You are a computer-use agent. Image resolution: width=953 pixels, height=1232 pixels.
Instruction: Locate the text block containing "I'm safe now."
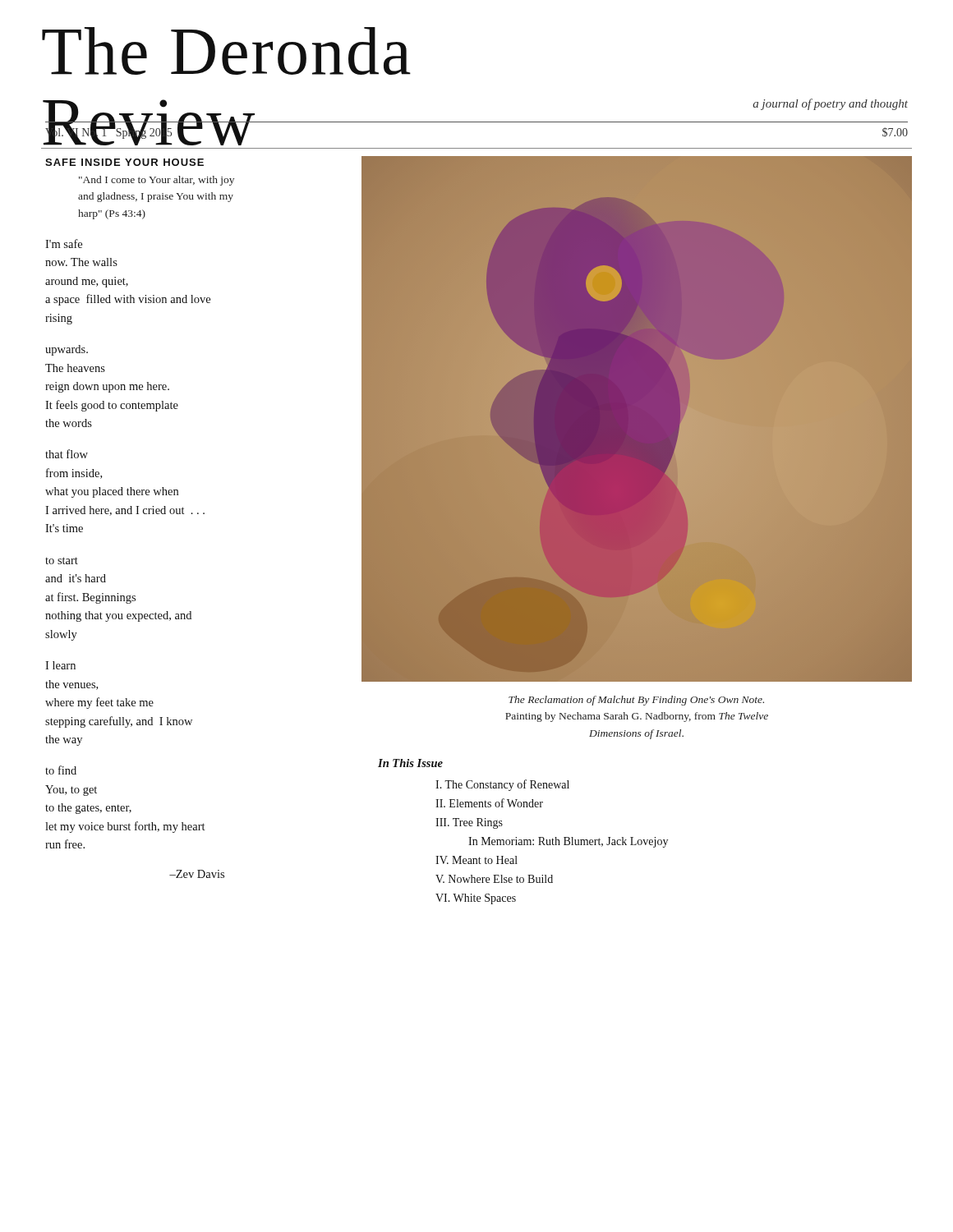(x=128, y=281)
